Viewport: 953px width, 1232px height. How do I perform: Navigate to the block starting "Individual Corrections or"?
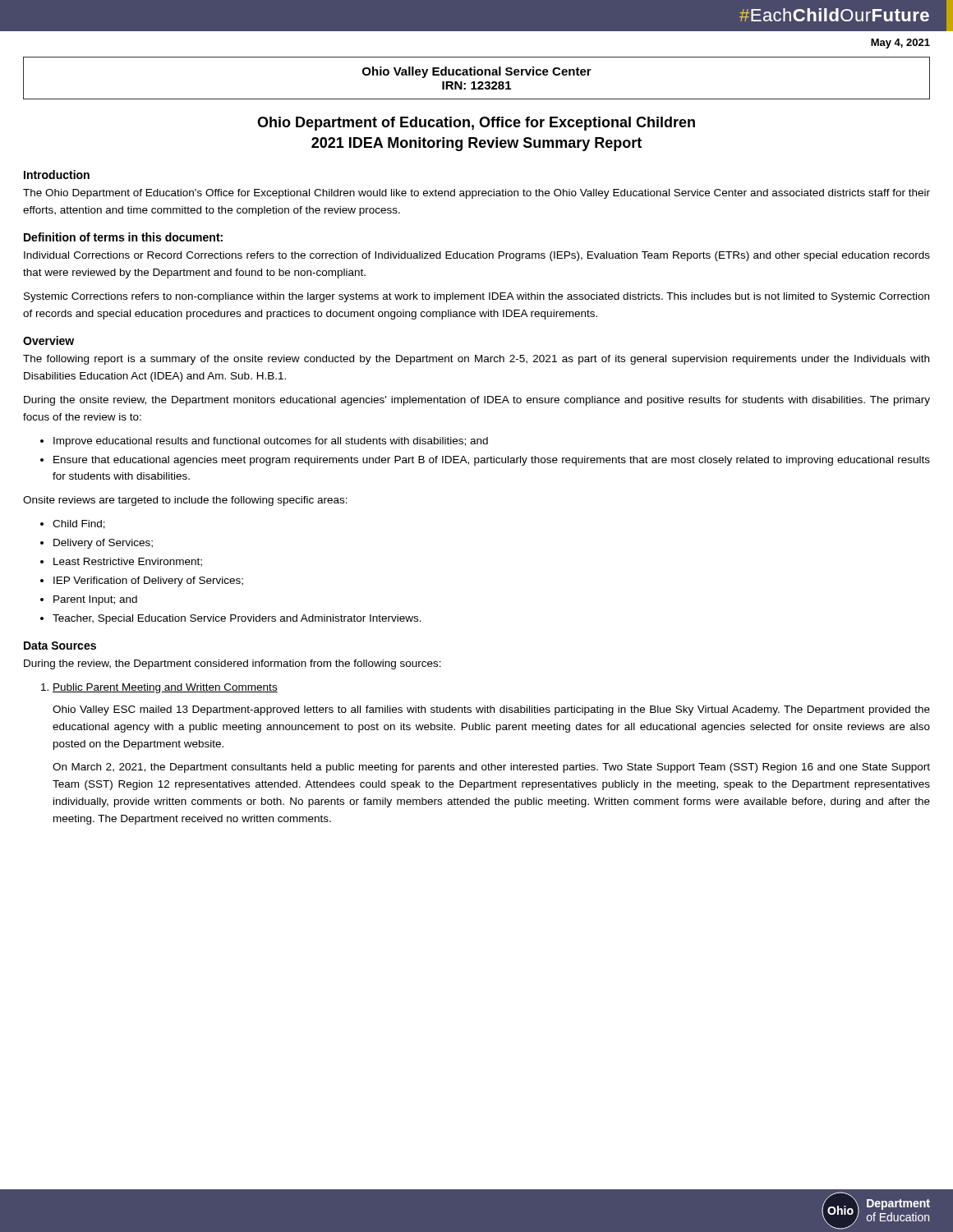pyautogui.click(x=476, y=264)
